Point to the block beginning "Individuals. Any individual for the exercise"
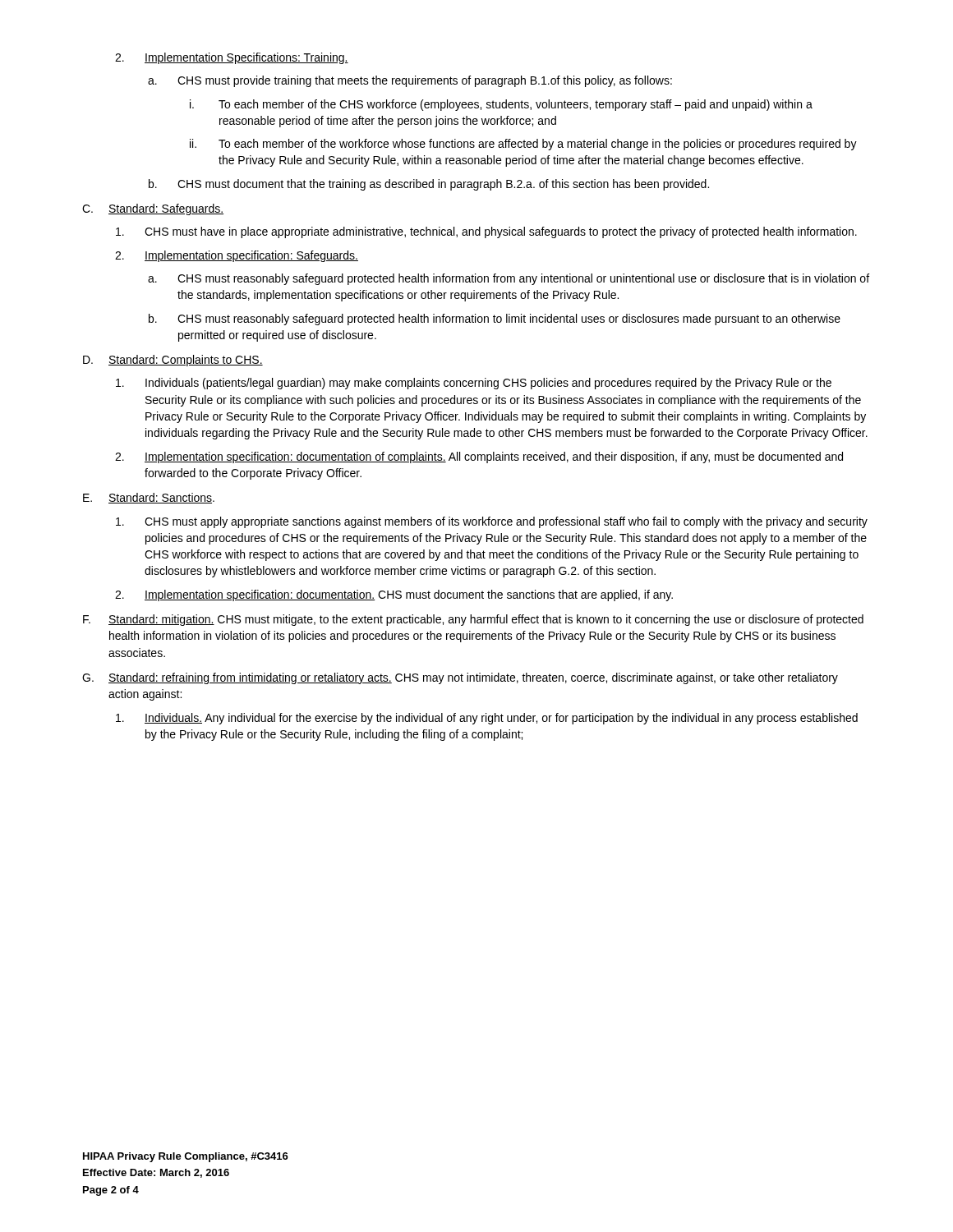Image resolution: width=953 pixels, height=1232 pixels. 493,726
